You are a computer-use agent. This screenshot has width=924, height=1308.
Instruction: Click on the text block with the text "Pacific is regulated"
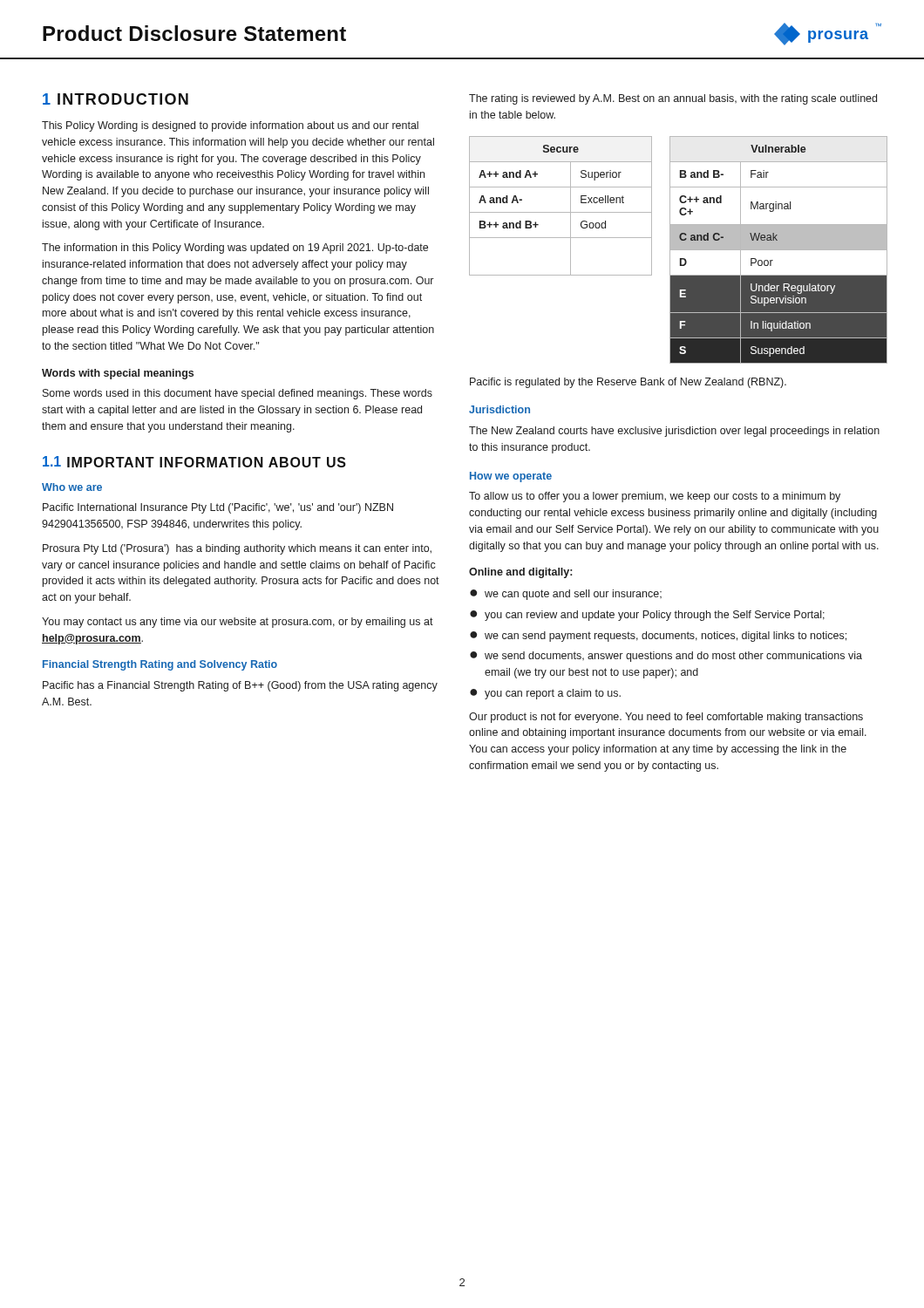678,382
